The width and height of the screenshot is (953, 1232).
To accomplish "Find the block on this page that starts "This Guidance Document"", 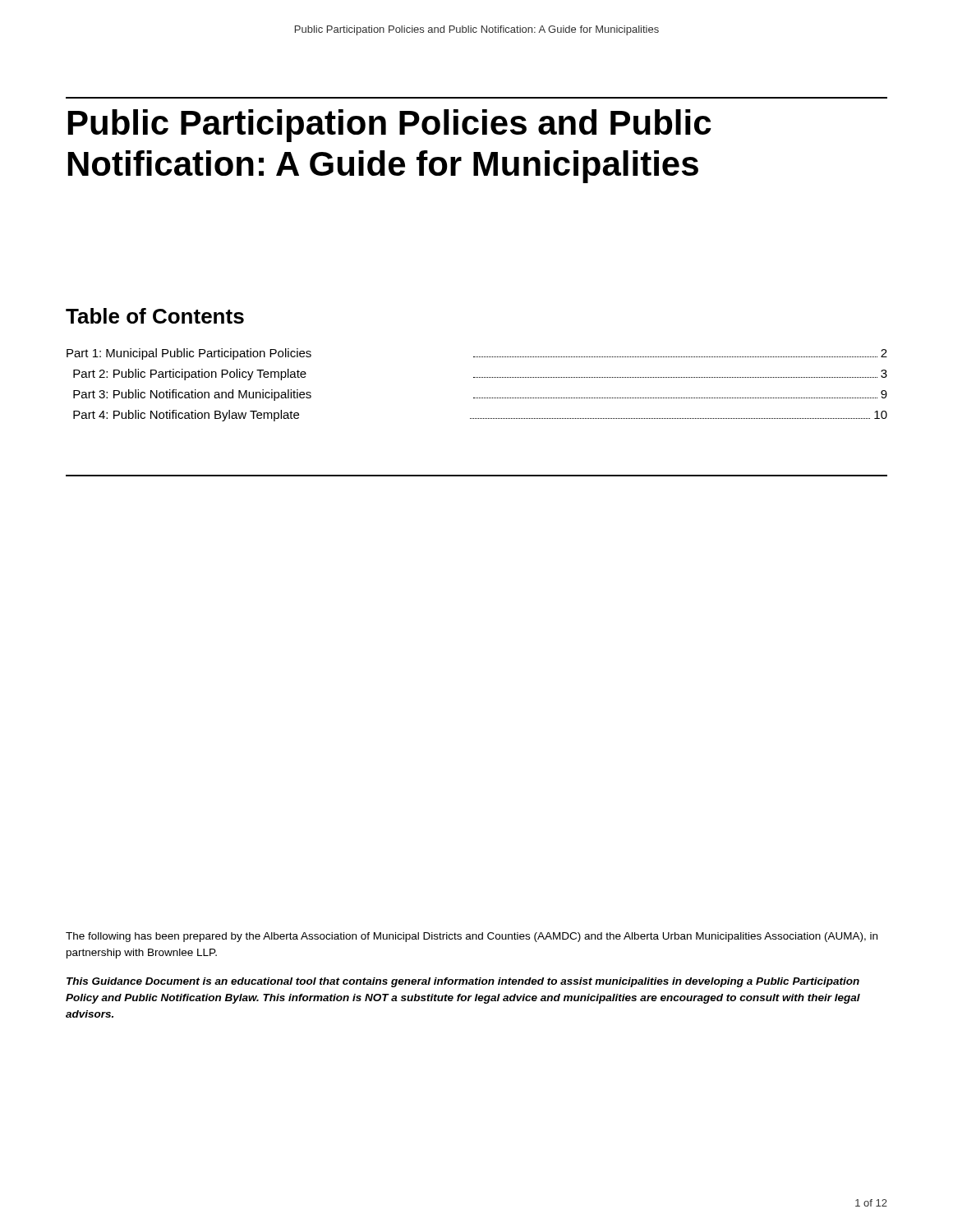I will pyautogui.click(x=476, y=998).
